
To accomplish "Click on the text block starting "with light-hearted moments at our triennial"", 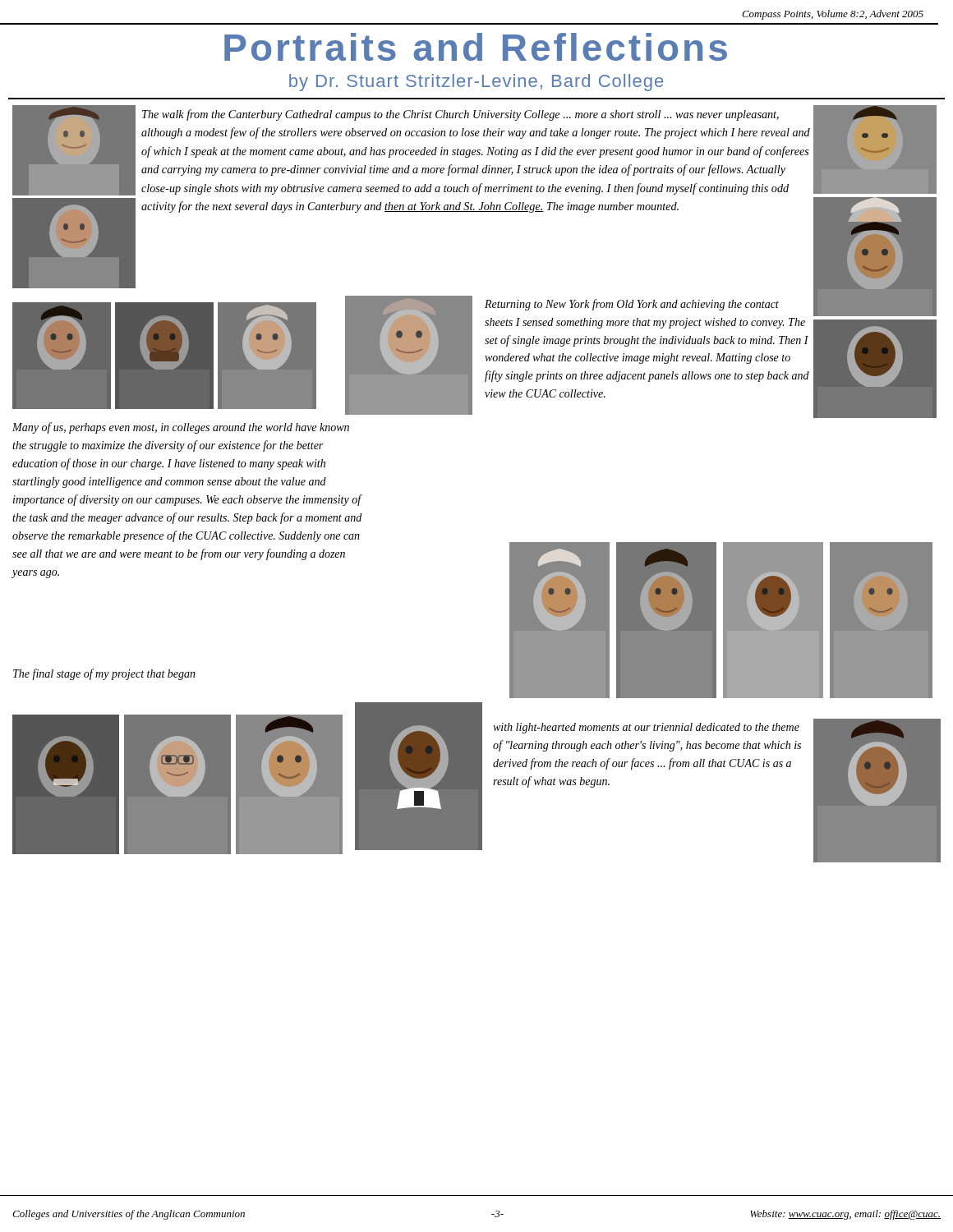I will click(x=647, y=754).
